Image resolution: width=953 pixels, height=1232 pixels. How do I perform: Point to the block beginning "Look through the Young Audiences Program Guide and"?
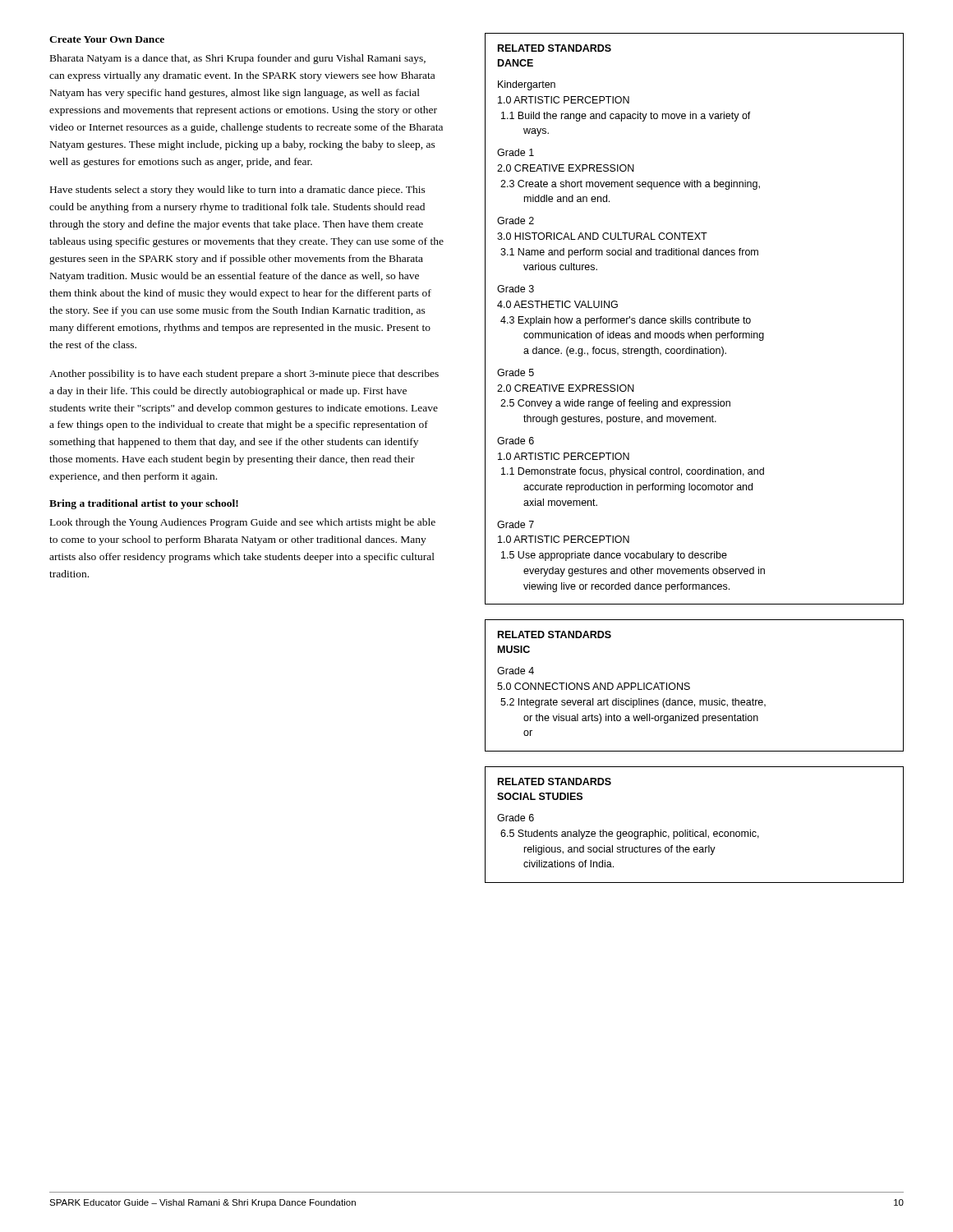point(242,548)
